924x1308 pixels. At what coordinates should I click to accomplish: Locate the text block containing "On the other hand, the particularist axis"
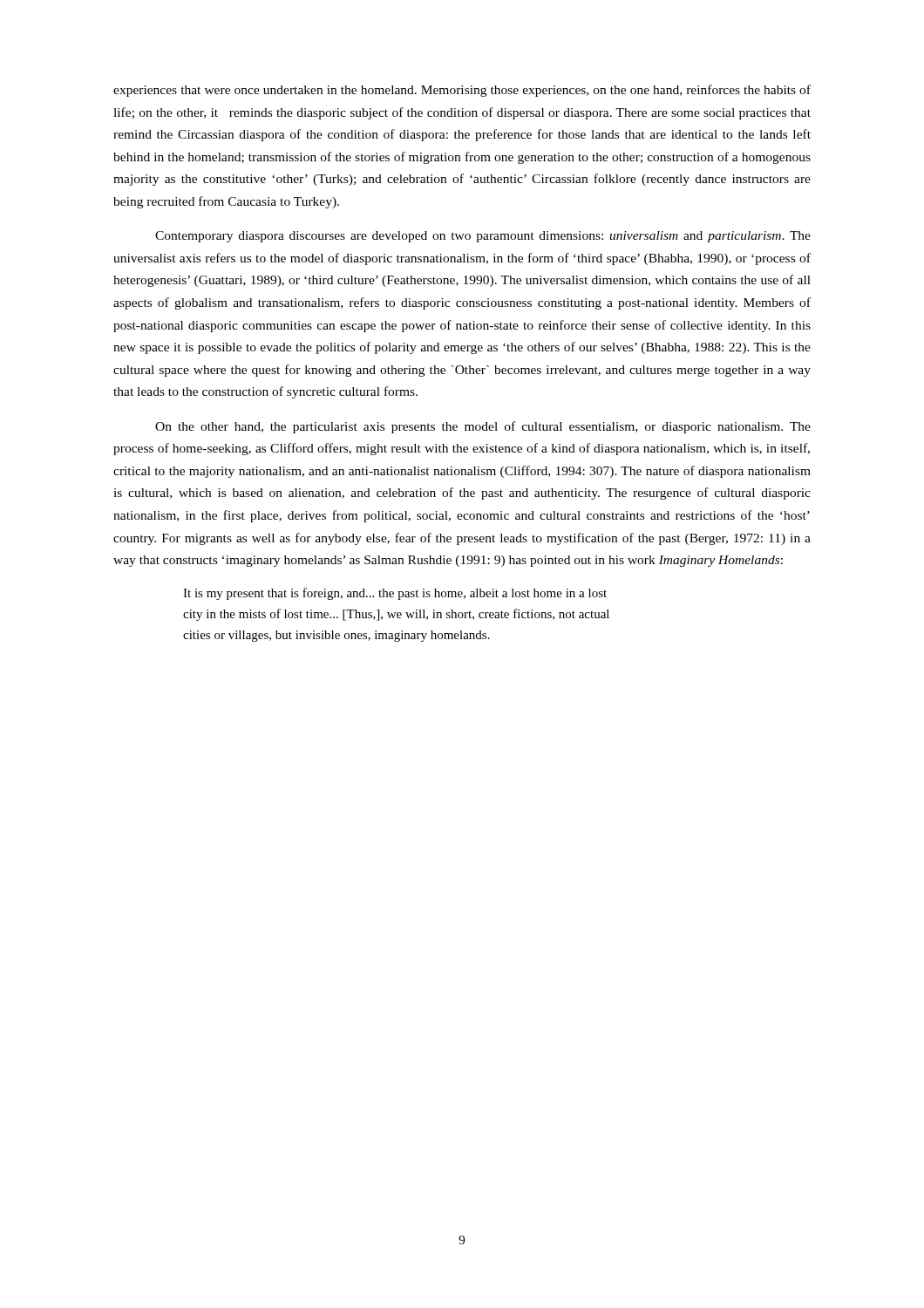pyautogui.click(x=462, y=493)
